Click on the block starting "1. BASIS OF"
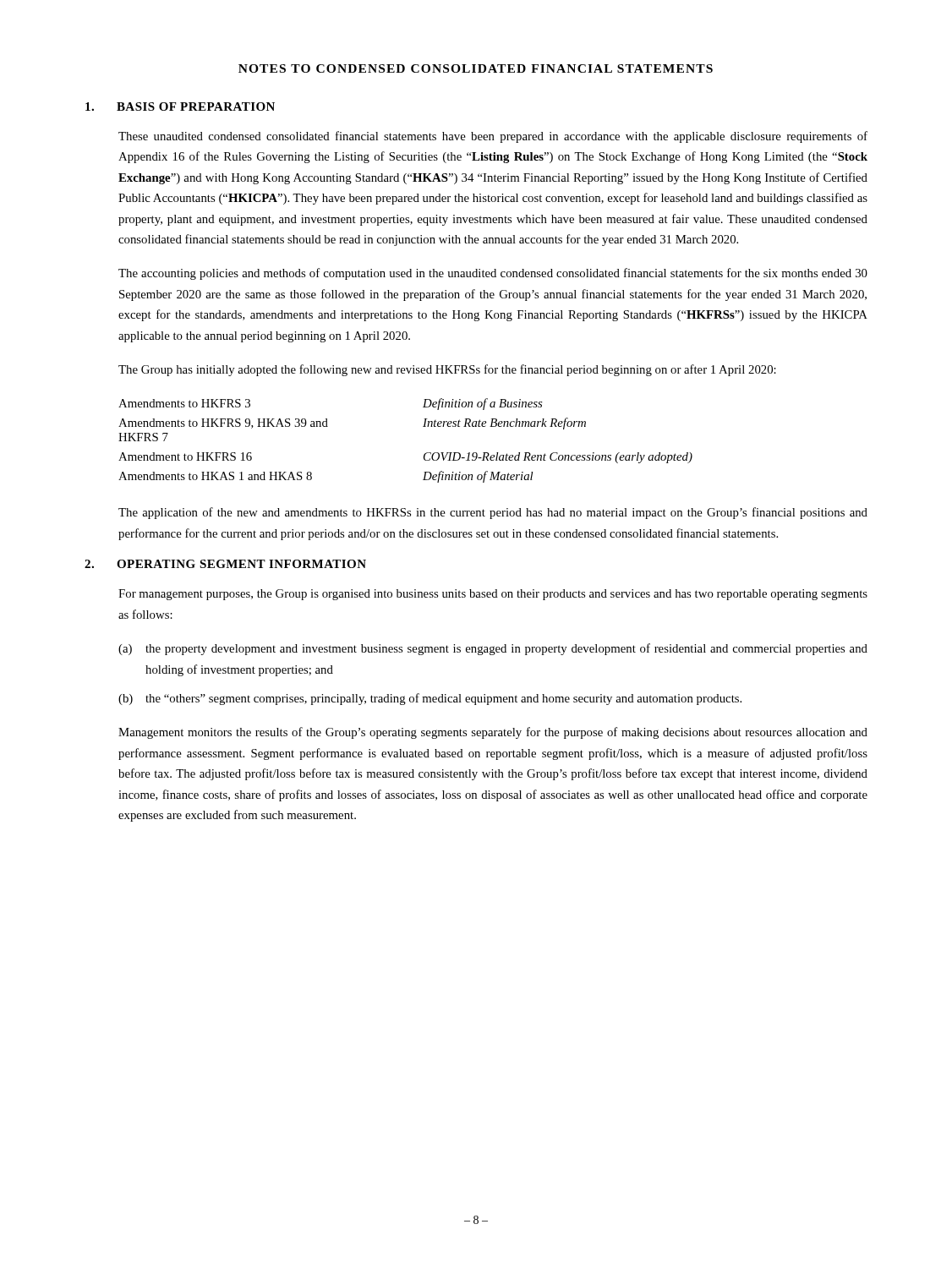 [180, 107]
